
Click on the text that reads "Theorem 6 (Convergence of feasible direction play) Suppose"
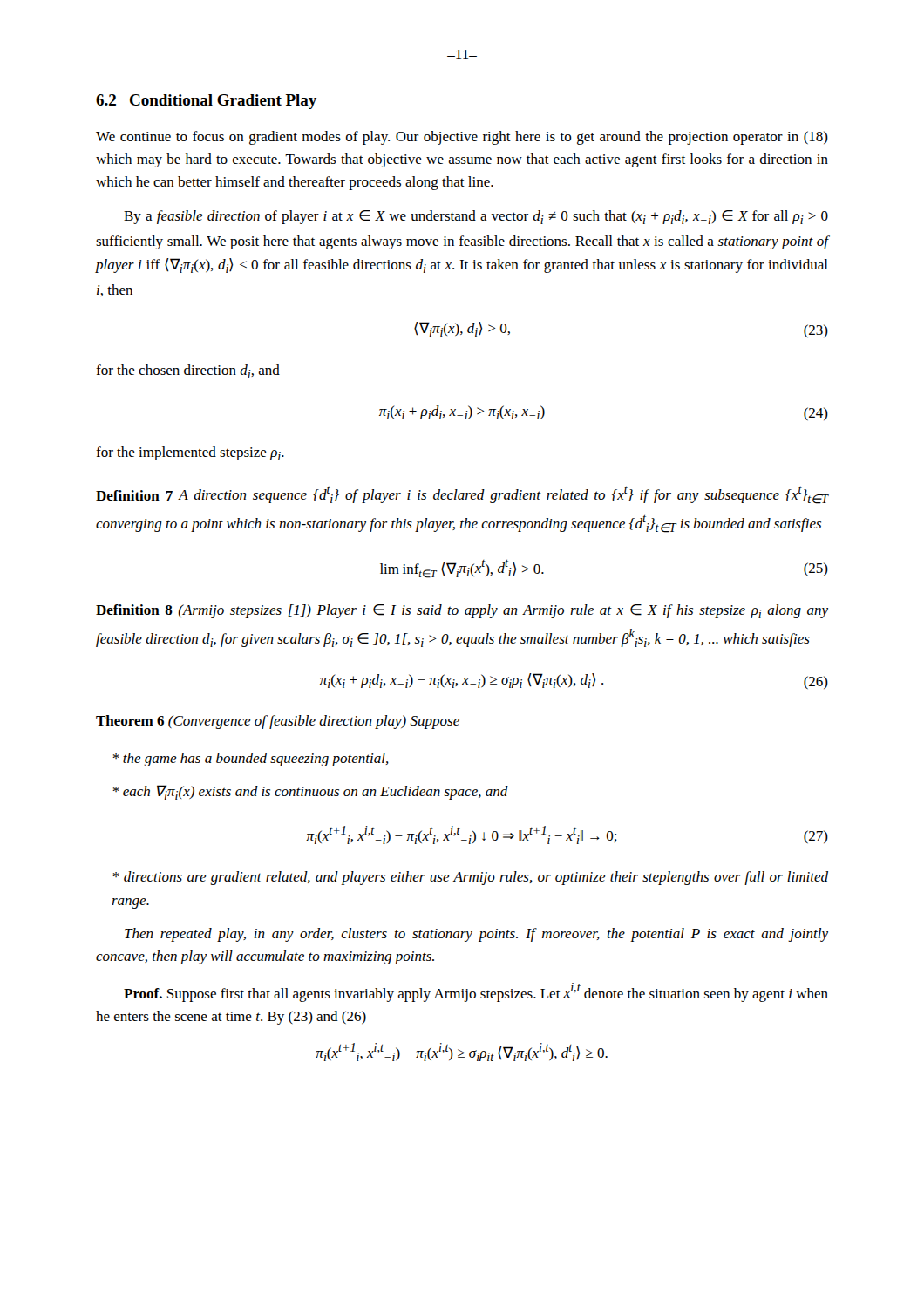pyautogui.click(x=462, y=721)
